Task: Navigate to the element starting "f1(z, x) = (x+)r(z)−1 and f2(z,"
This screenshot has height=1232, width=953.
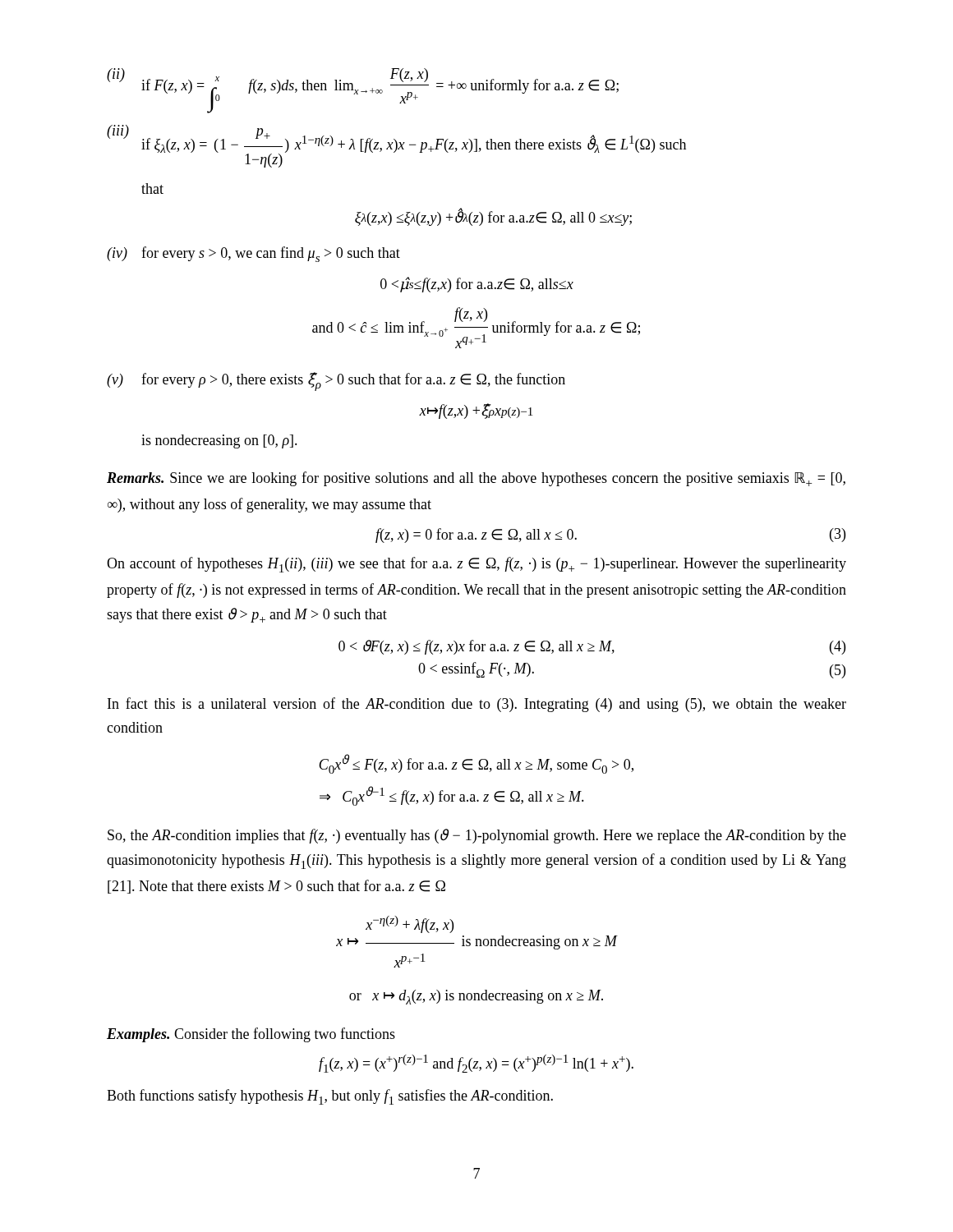Action: pos(476,1063)
